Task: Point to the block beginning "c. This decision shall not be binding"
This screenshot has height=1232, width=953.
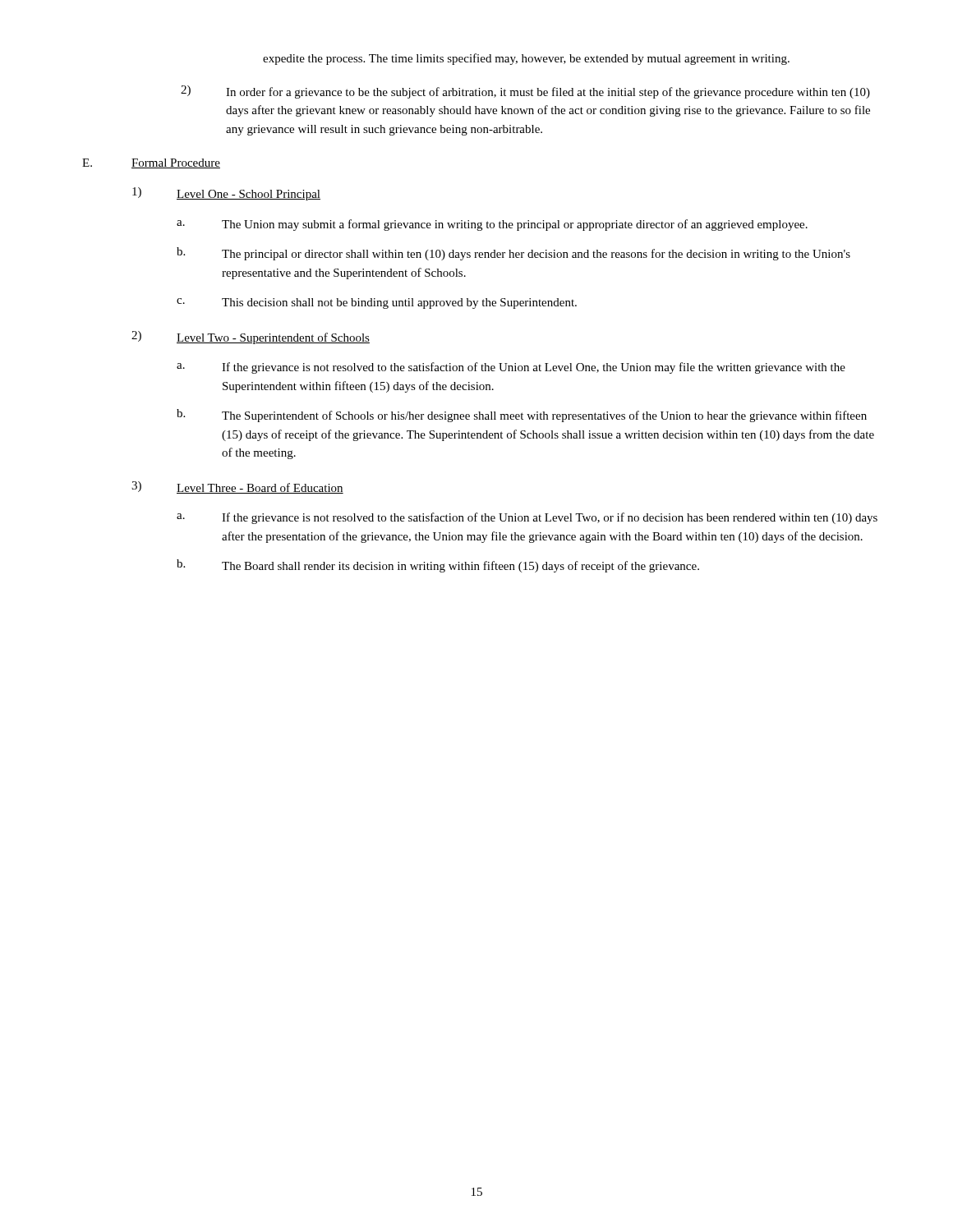Action: pyautogui.click(x=532, y=302)
